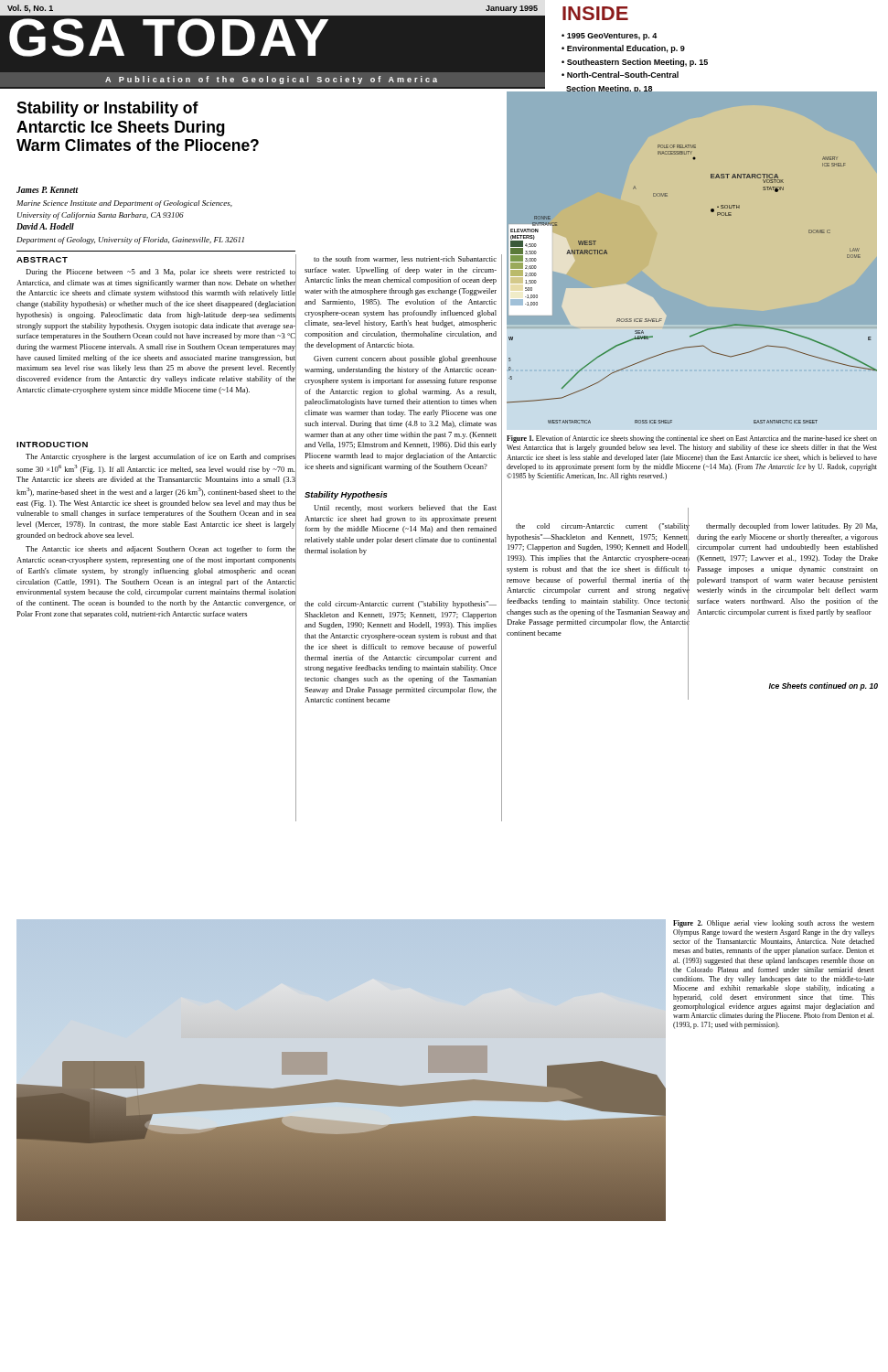Find the text starting "Stability or Instability ofAntarctic"
Image resolution: width=888 pixels, height=1372 pixels.
tap(138, 127)
